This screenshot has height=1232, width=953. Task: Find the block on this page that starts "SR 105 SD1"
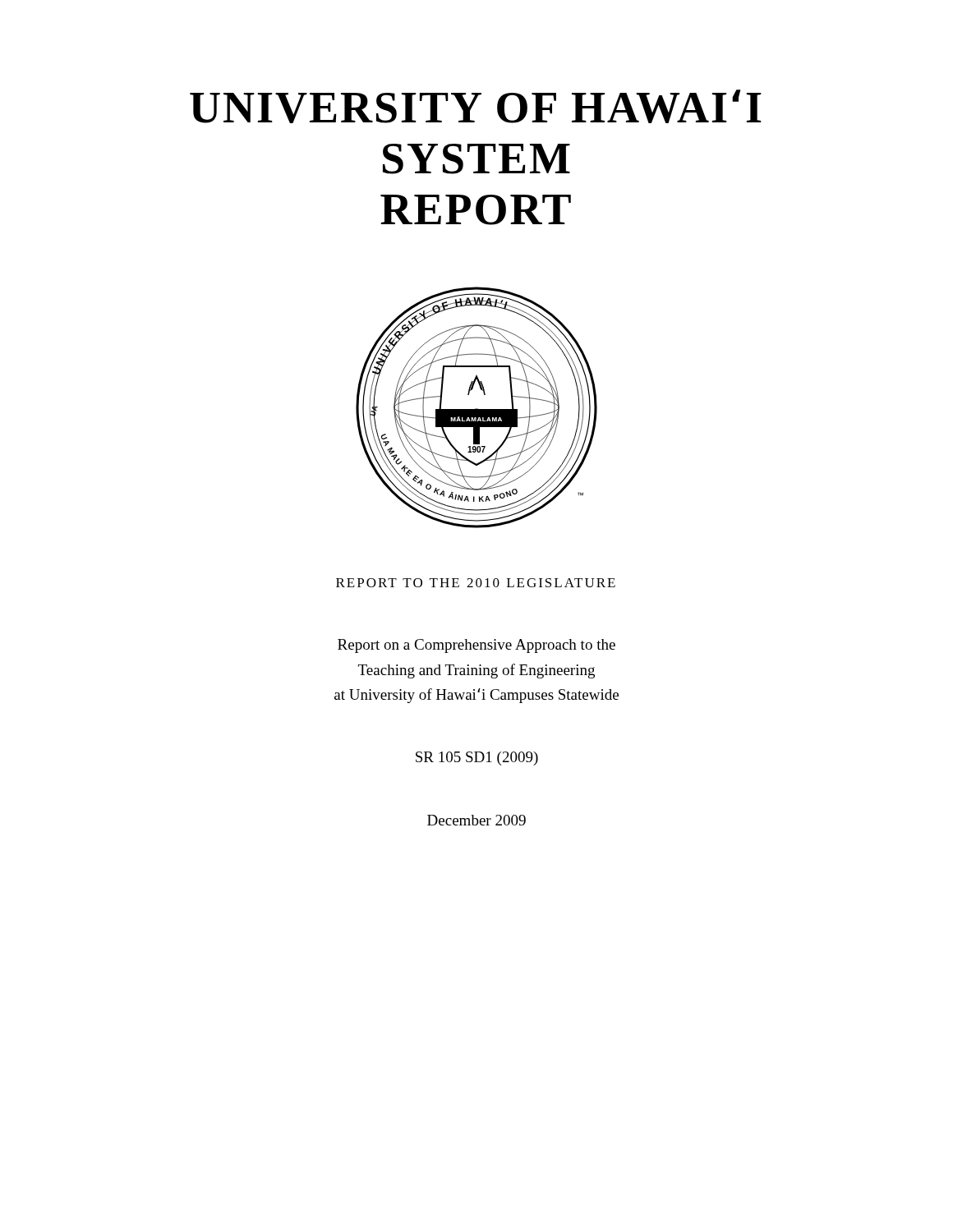476,758
